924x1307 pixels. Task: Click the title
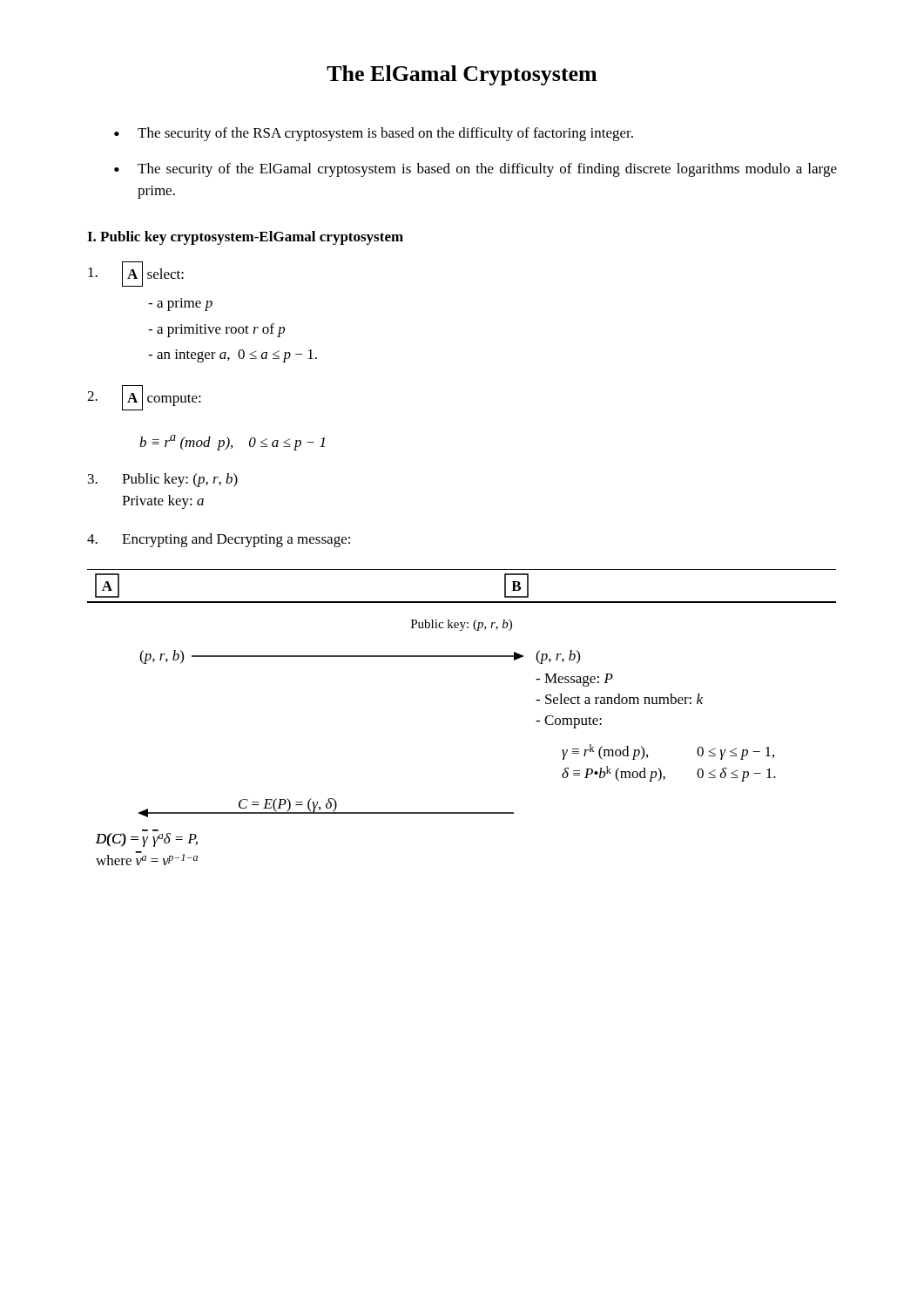click(x=462, y=74)
